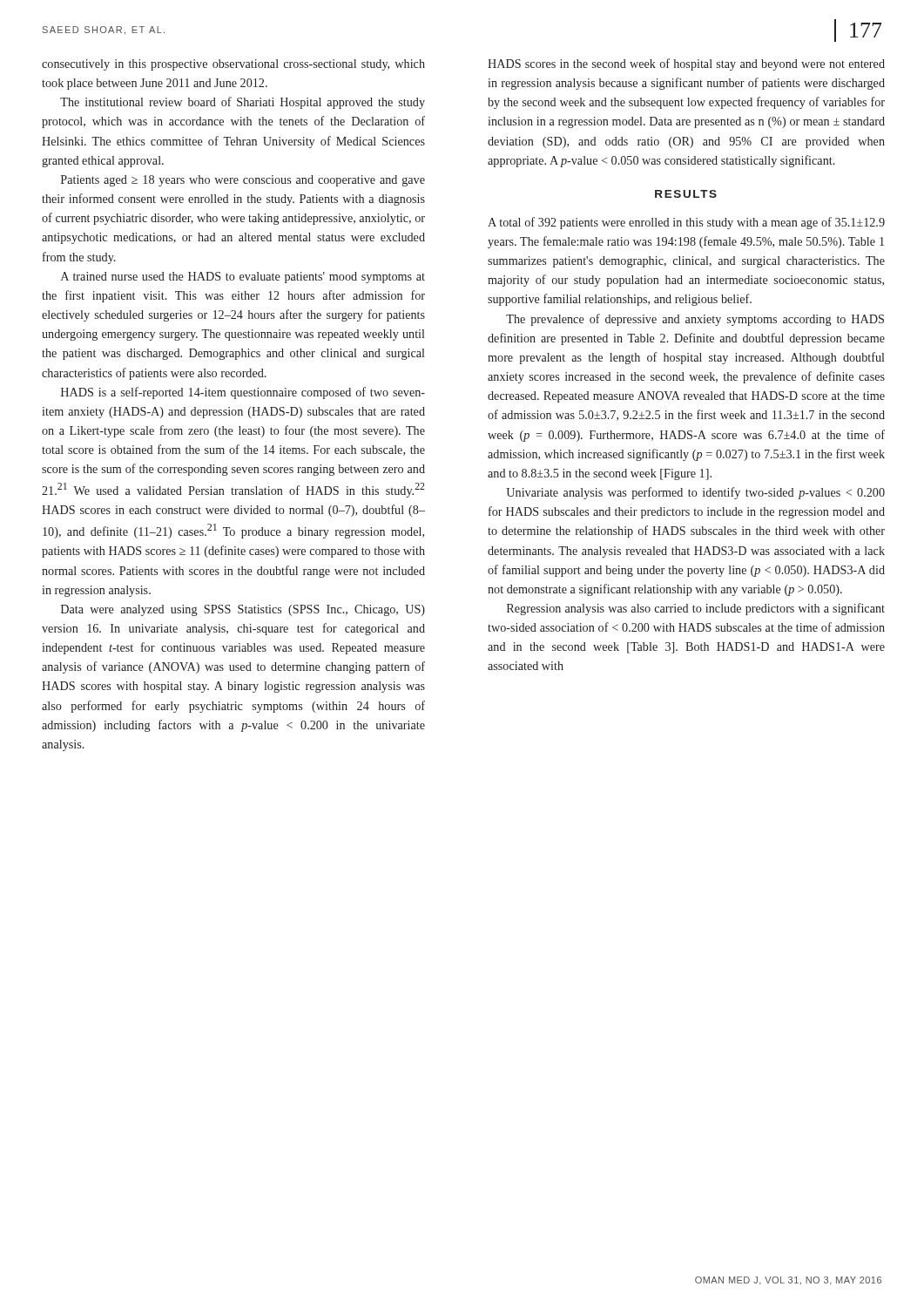Point to the text block starting "HADS scores in the second week of hospital"

[686, 112]
